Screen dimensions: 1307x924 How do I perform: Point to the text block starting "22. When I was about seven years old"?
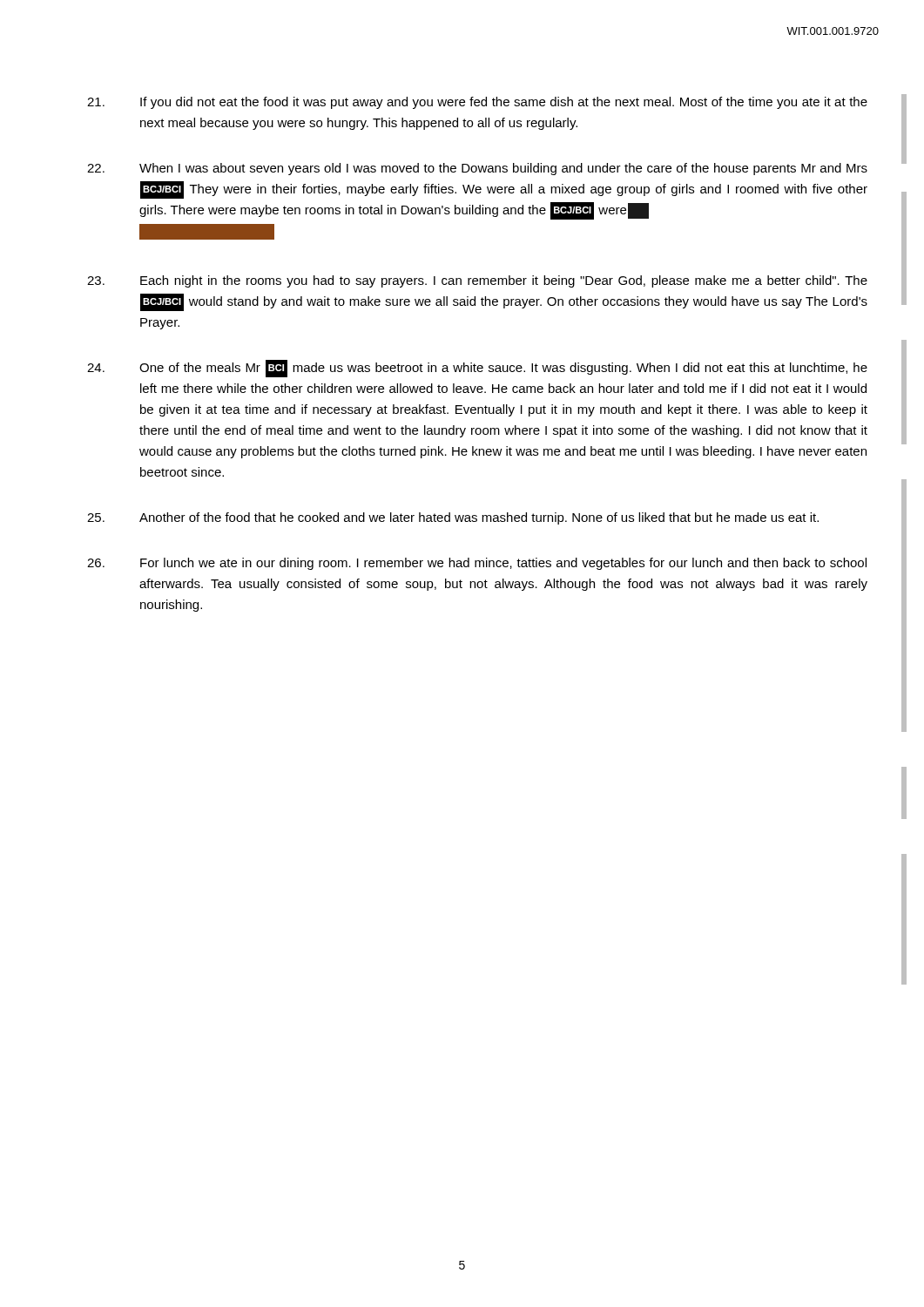pyautogui.click(x=477, y=202)
